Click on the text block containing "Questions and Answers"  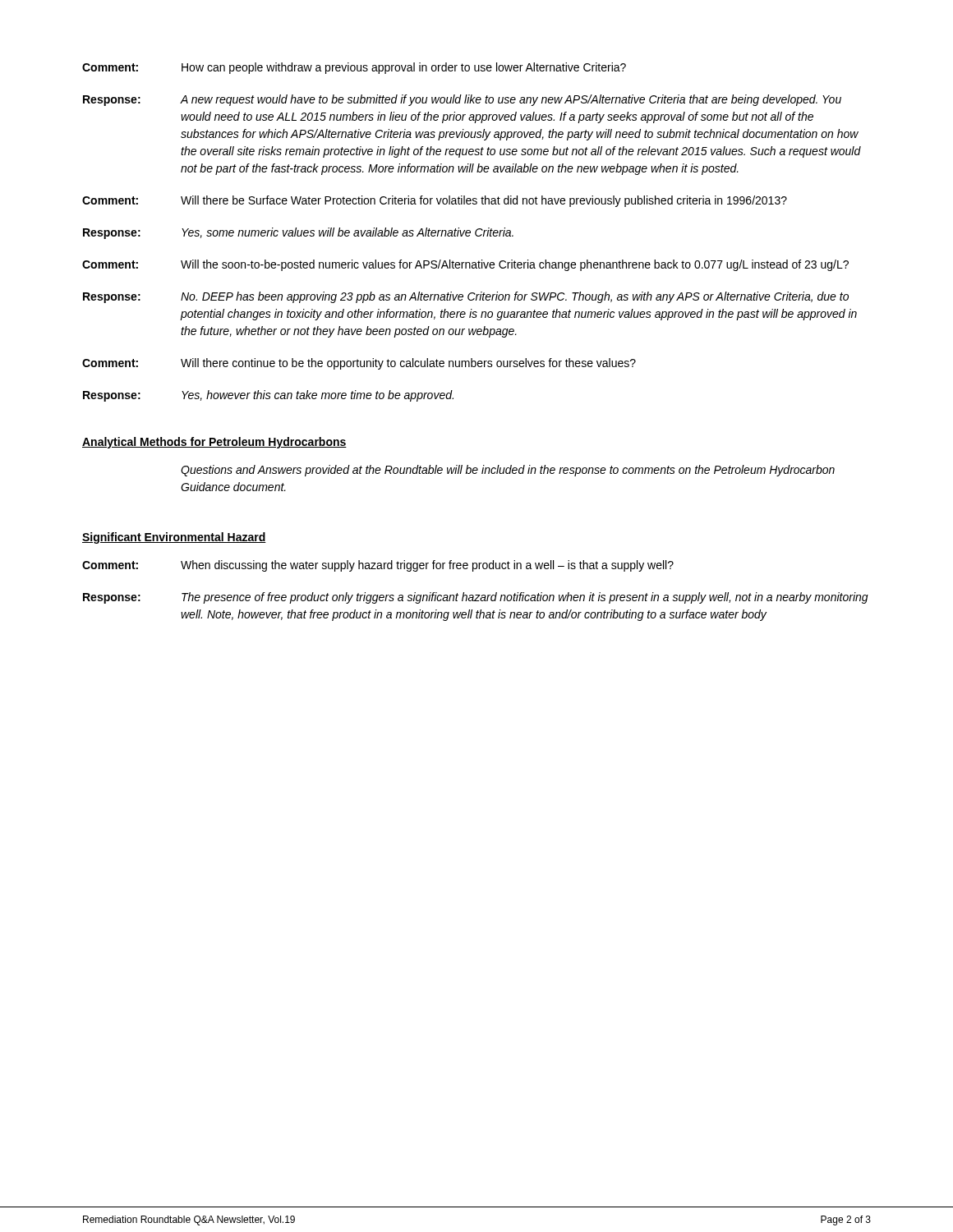coord(508,478)
